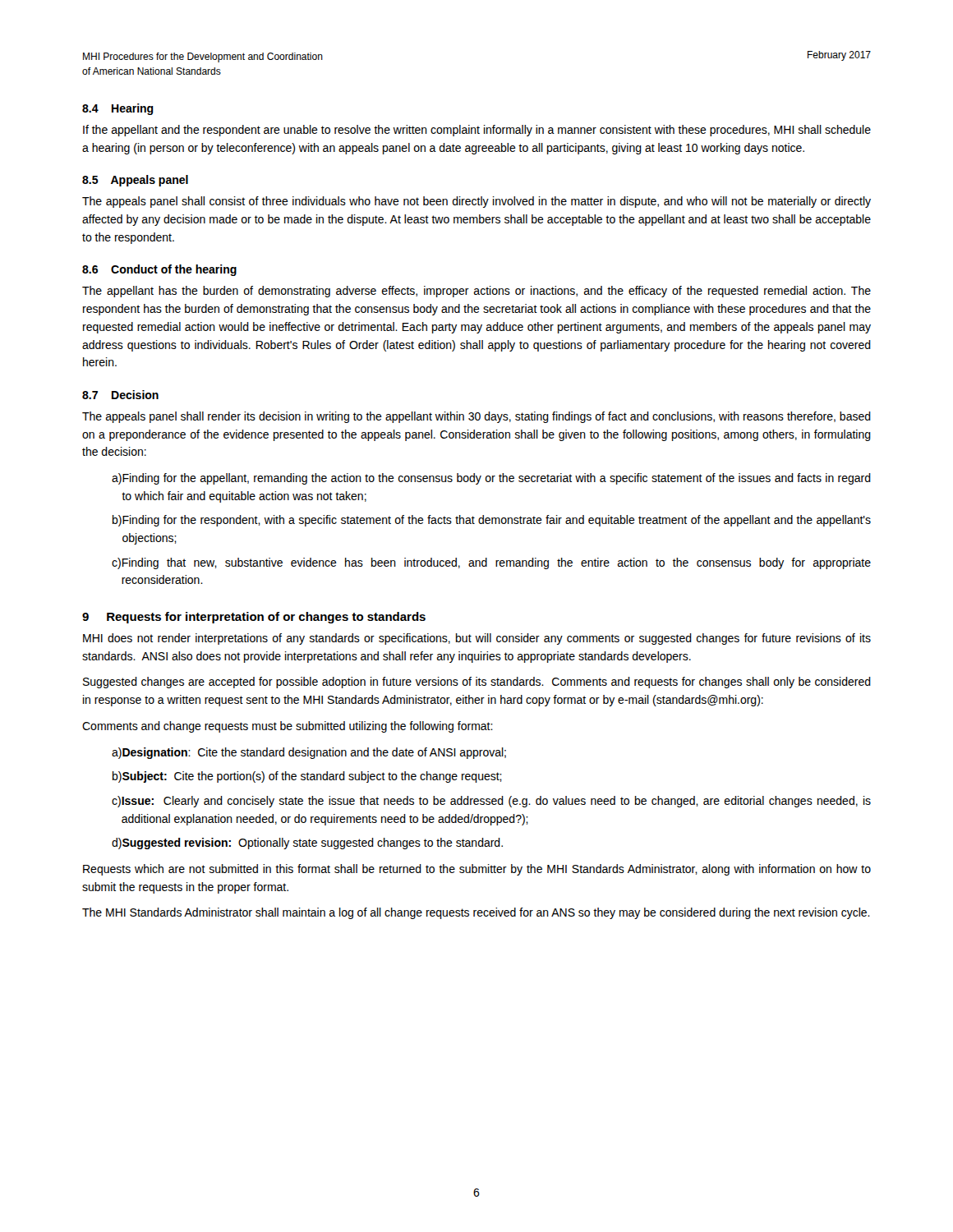Locate the text starting "Suggested changes are accepted for possible adoption in"
Screen dimensions: 1232x953
point(476,691)
